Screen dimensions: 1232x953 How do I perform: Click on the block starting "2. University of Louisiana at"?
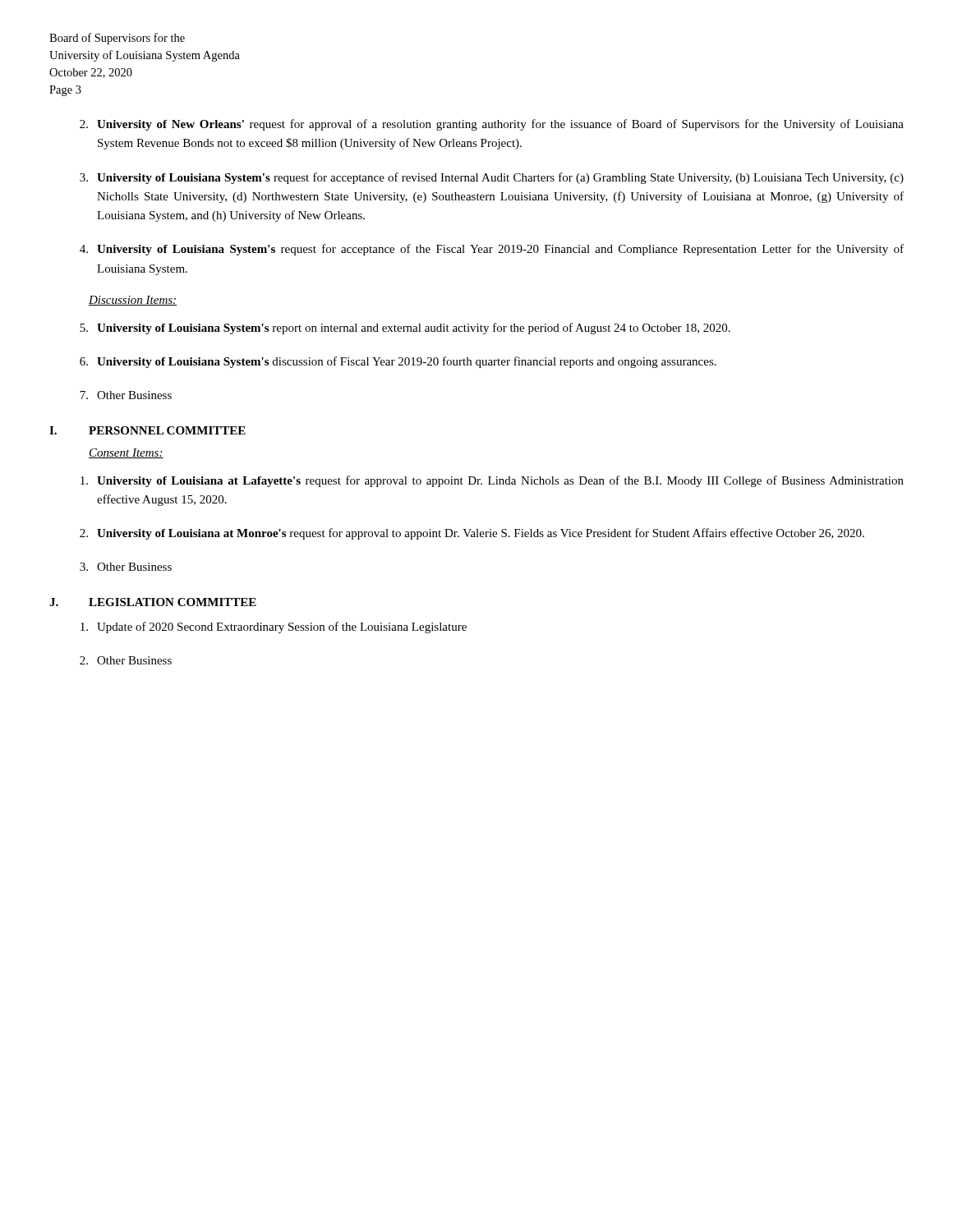[x=476, y=534]
